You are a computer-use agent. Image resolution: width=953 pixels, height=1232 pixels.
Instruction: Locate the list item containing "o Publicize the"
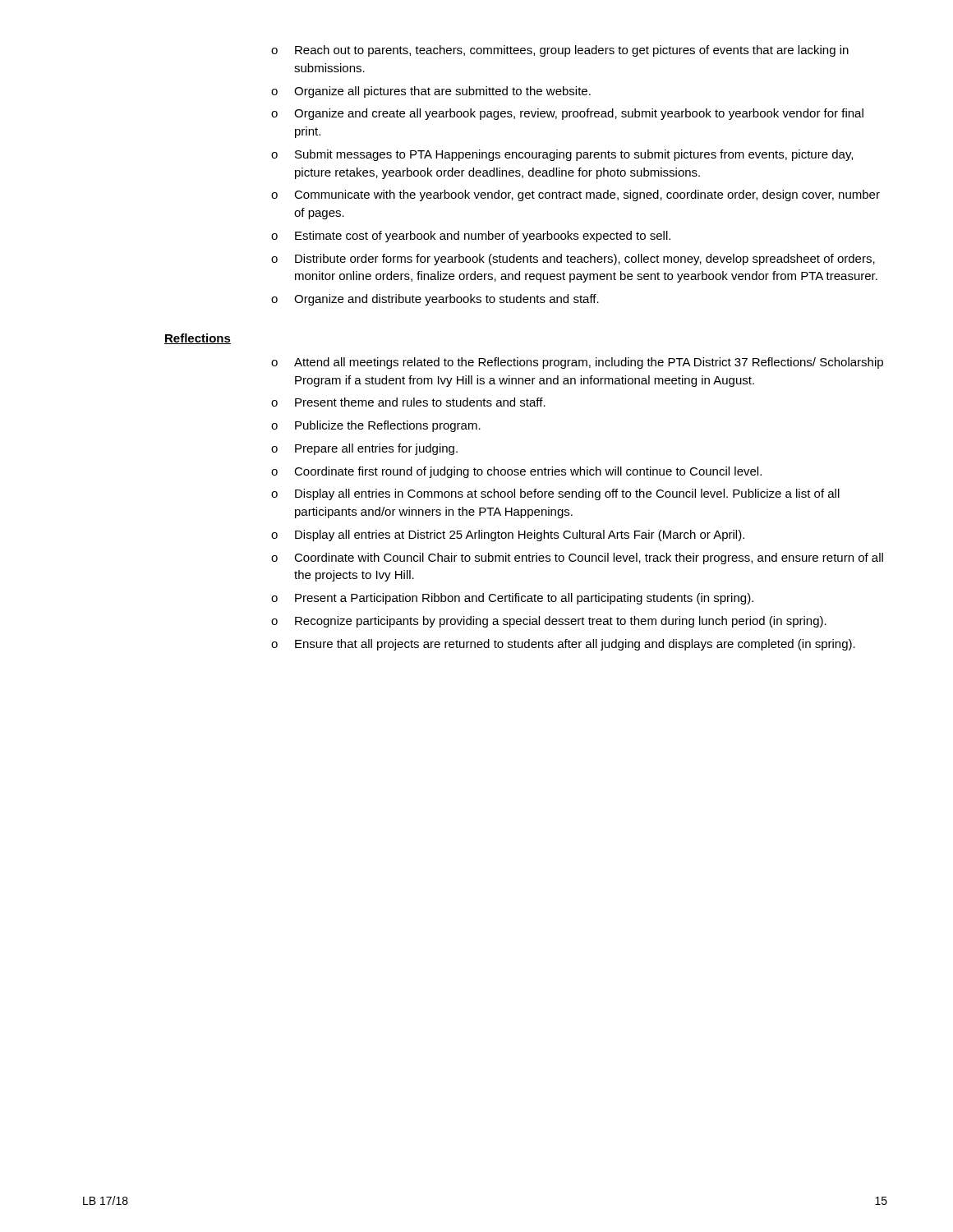(376, 426)
